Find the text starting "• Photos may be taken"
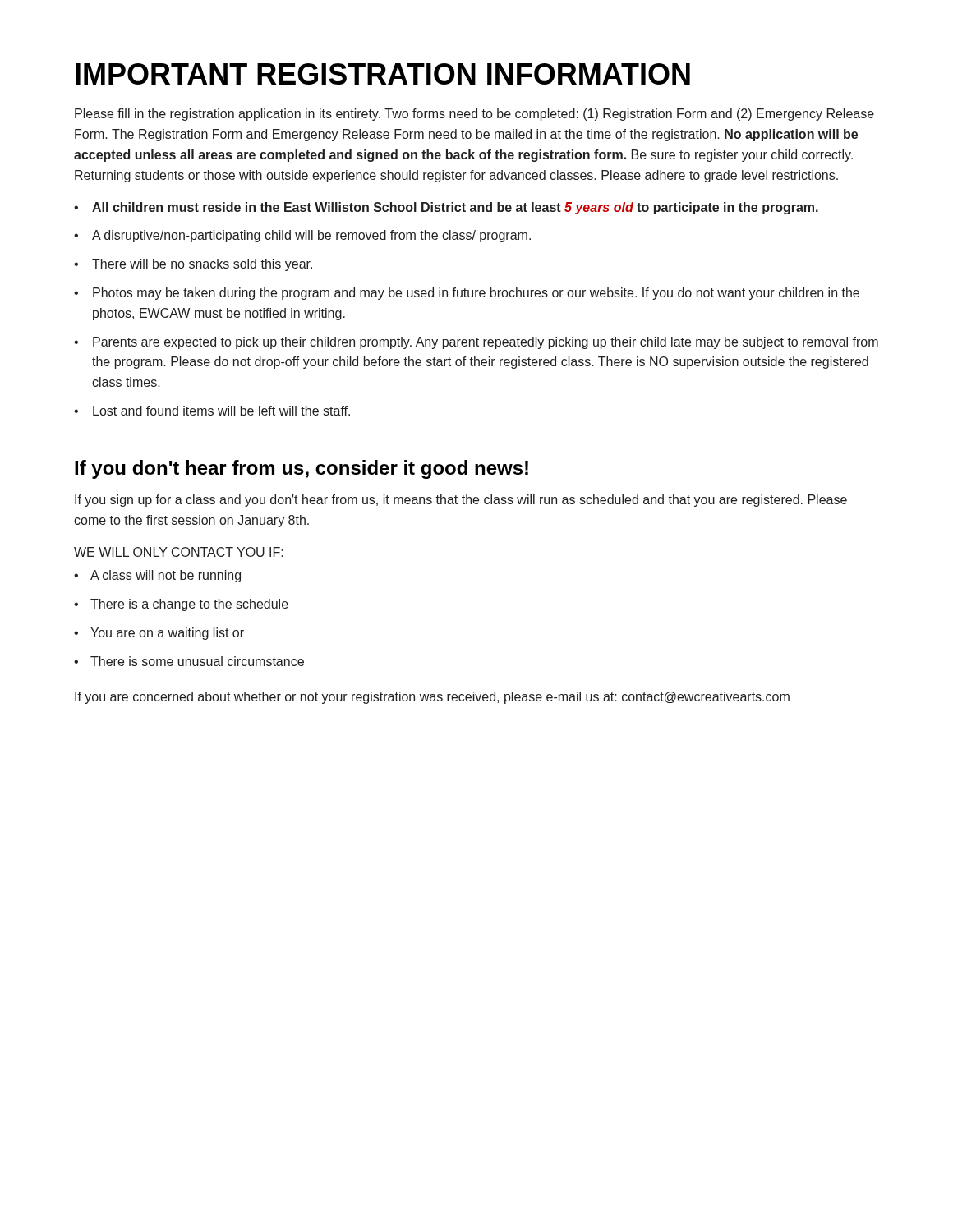953x1232 pixels. pyautogui.click(x=476, y=304)
